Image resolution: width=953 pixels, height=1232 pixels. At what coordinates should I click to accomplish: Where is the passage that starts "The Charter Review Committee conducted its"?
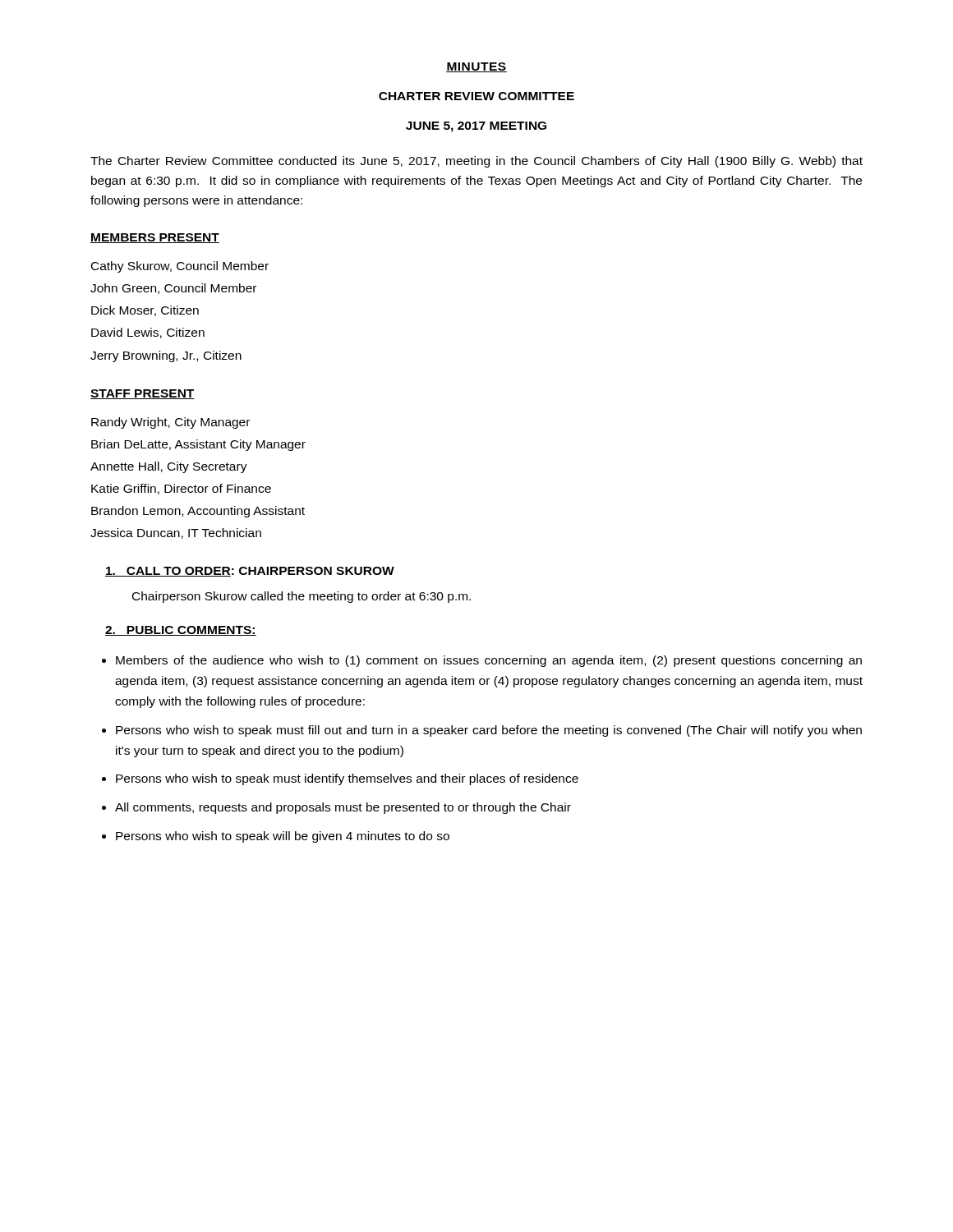click(476, 180)
